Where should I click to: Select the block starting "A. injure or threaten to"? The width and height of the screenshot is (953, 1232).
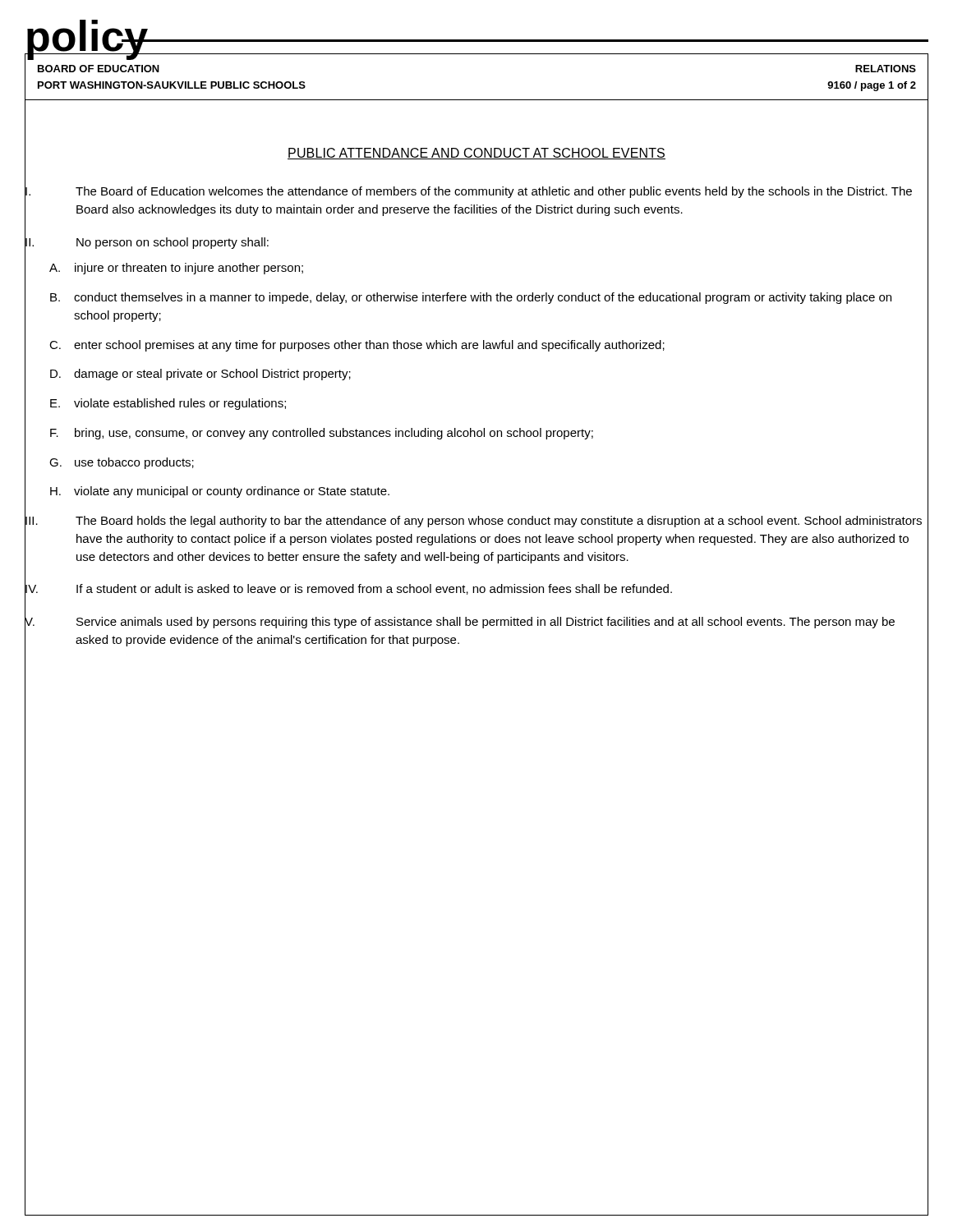[175, 268]
